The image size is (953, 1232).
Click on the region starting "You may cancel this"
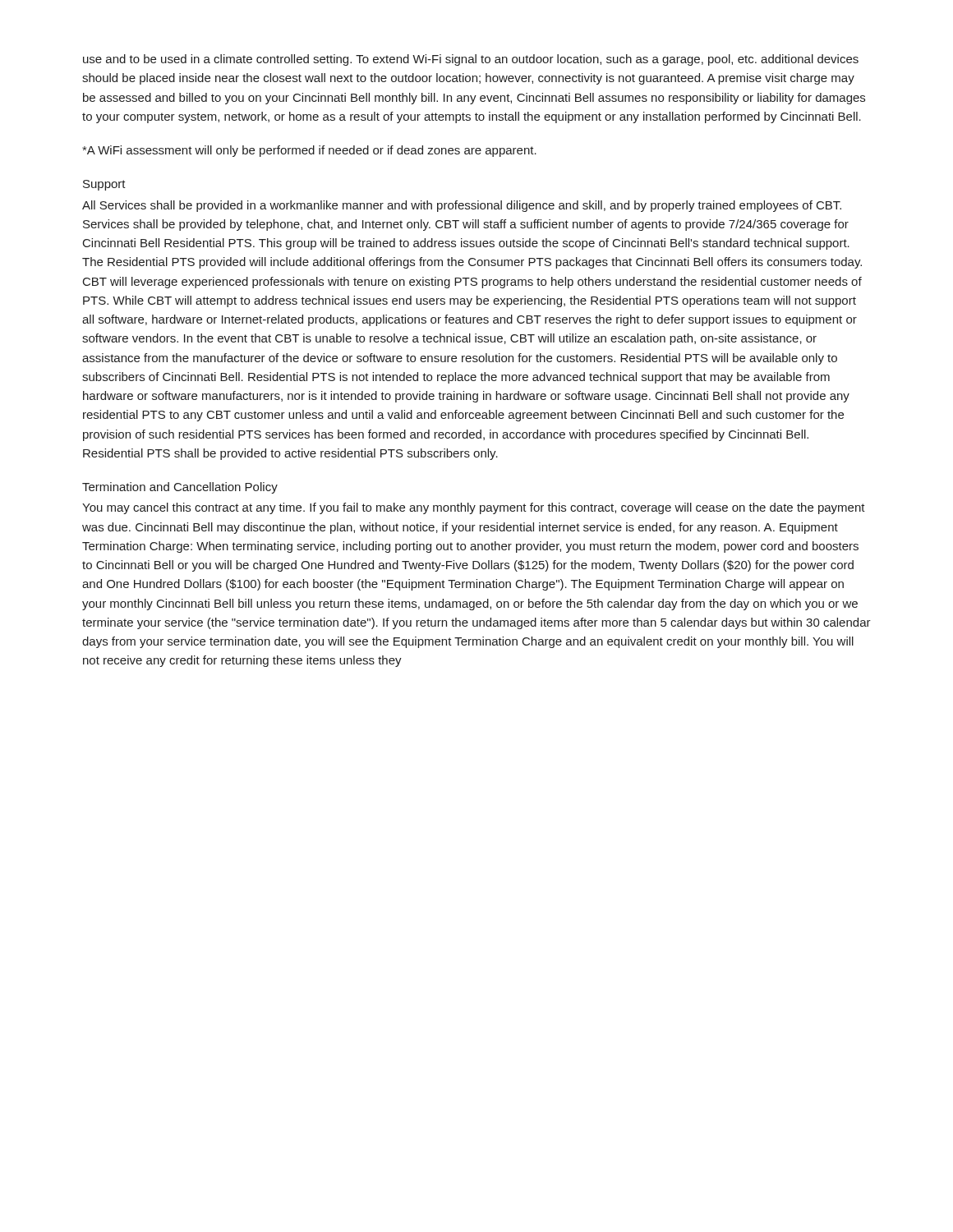point(476,584)
